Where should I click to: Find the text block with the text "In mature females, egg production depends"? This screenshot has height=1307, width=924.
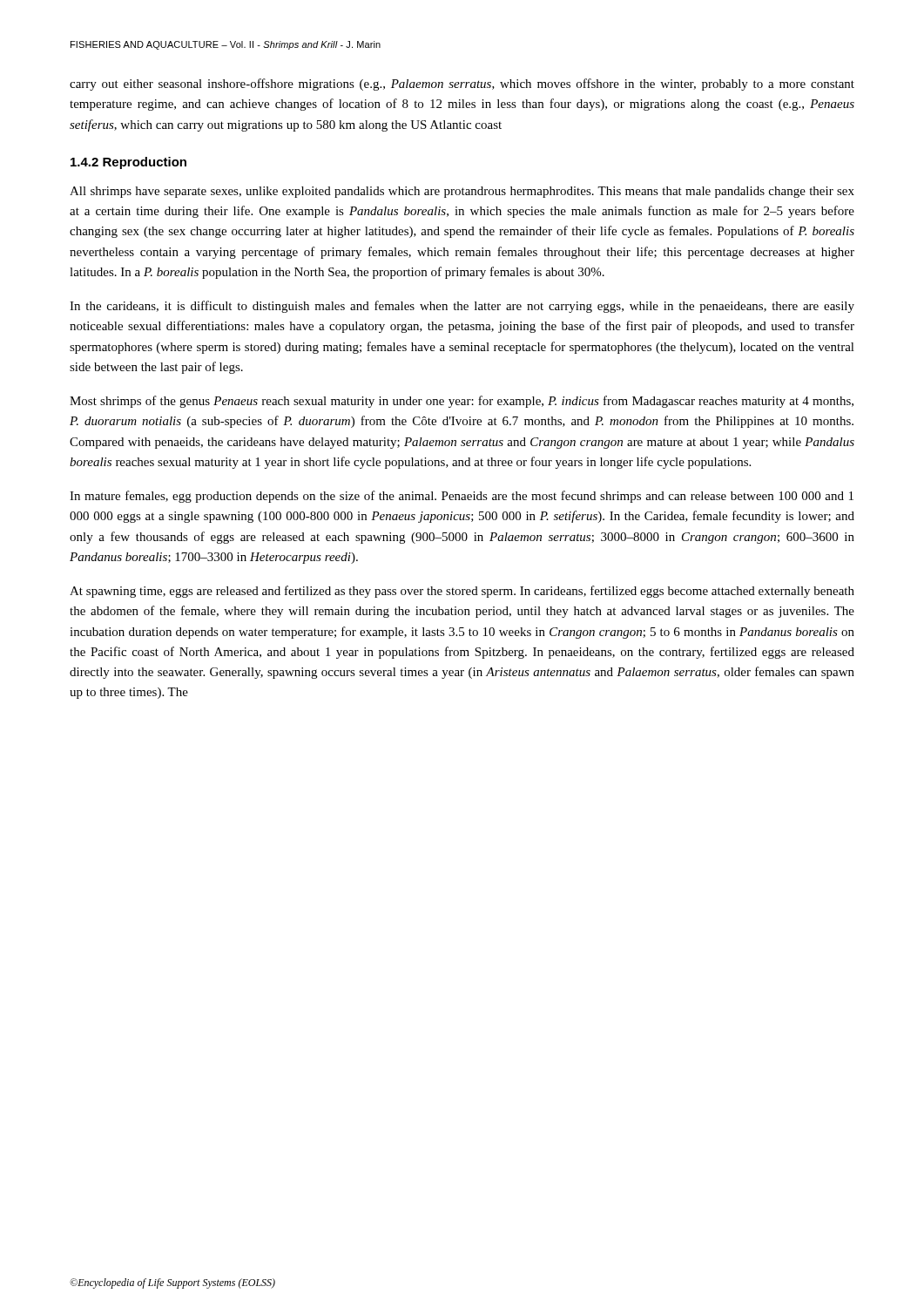pos(462,527)
